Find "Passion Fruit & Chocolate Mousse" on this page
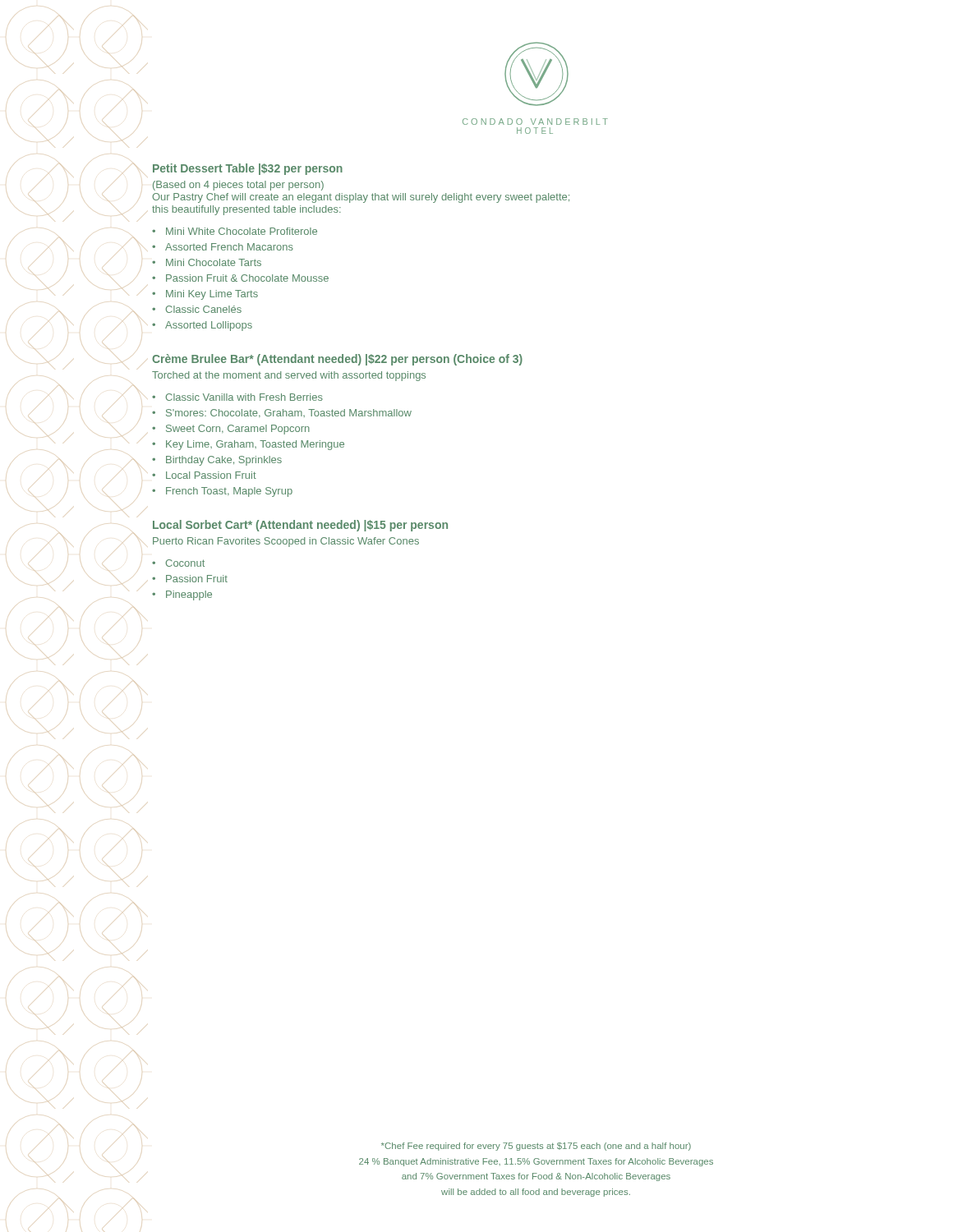The image size is (953, 1232). pos(247,278)
